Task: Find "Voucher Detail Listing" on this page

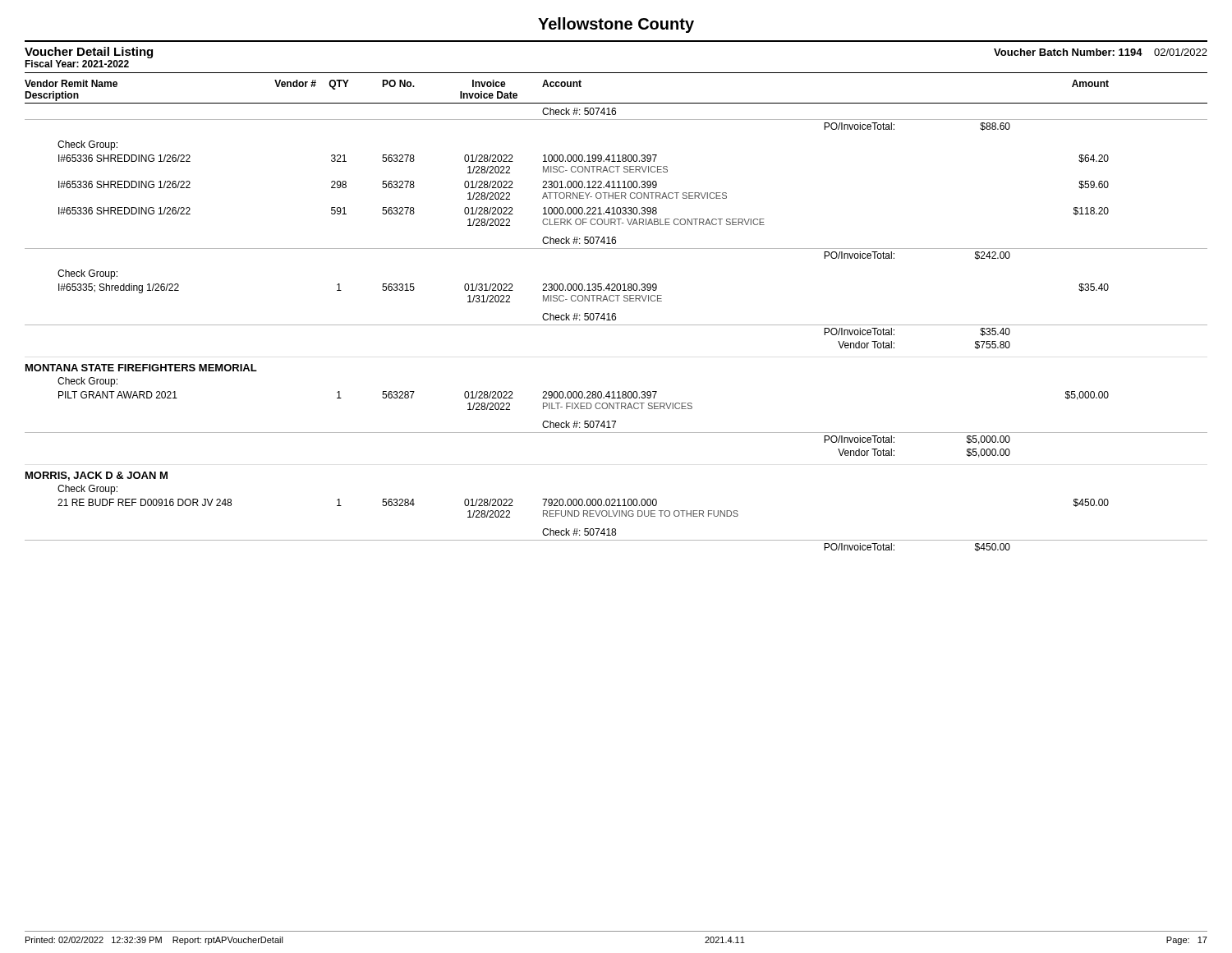Action: pos(89,51)
